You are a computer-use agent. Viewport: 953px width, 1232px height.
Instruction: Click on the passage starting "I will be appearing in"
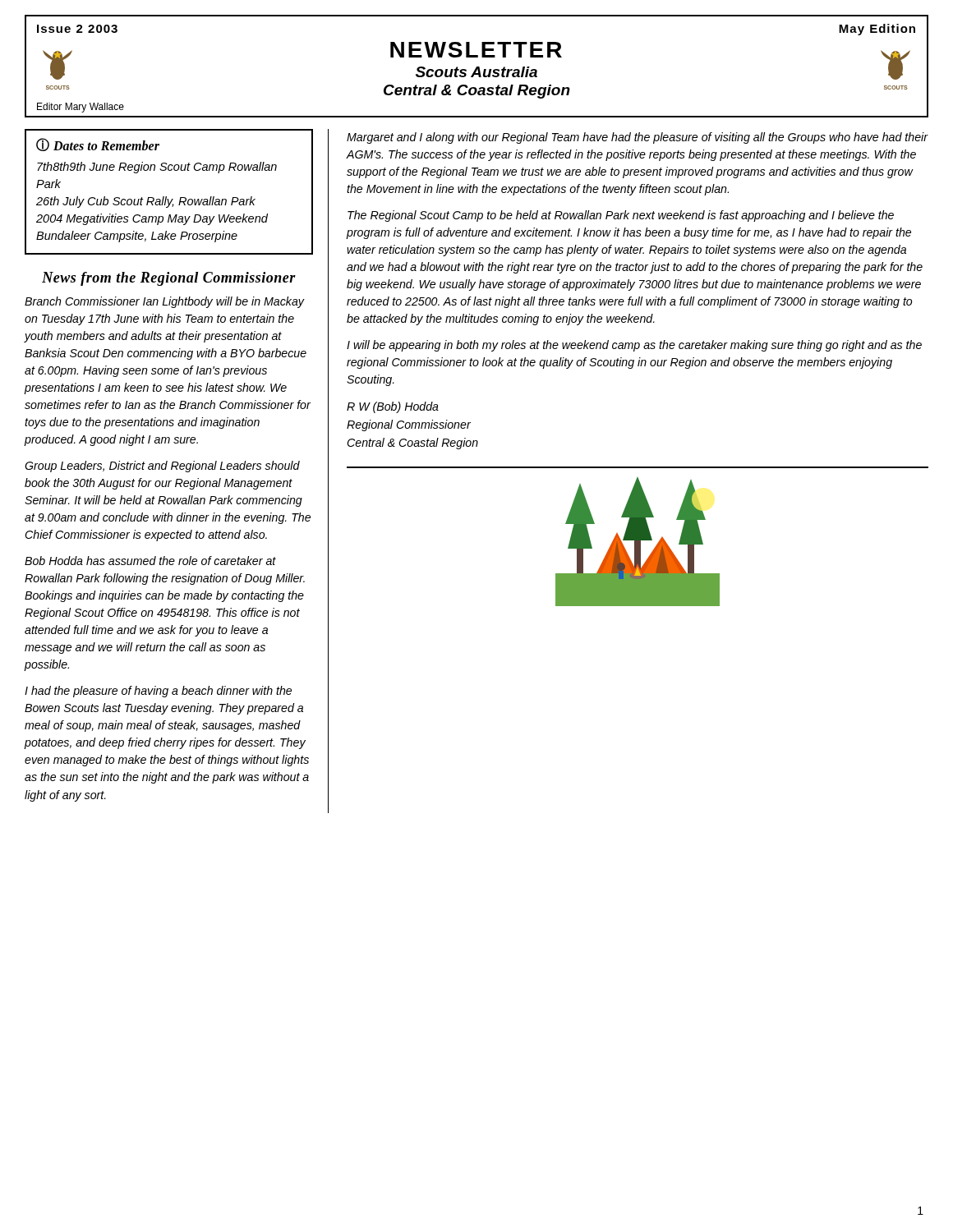(634, 362)
